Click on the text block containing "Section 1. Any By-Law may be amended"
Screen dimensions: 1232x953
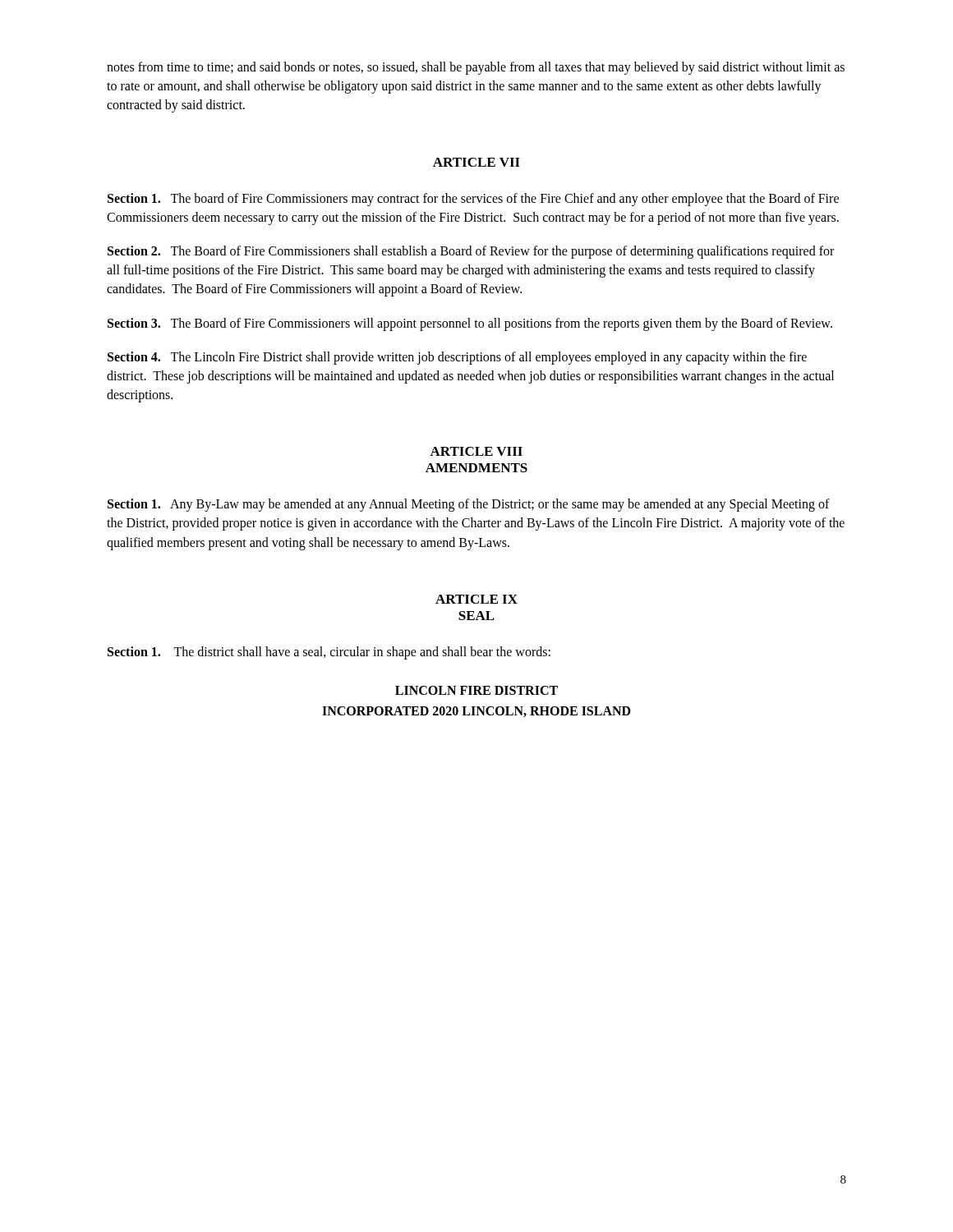coord(476,523)
